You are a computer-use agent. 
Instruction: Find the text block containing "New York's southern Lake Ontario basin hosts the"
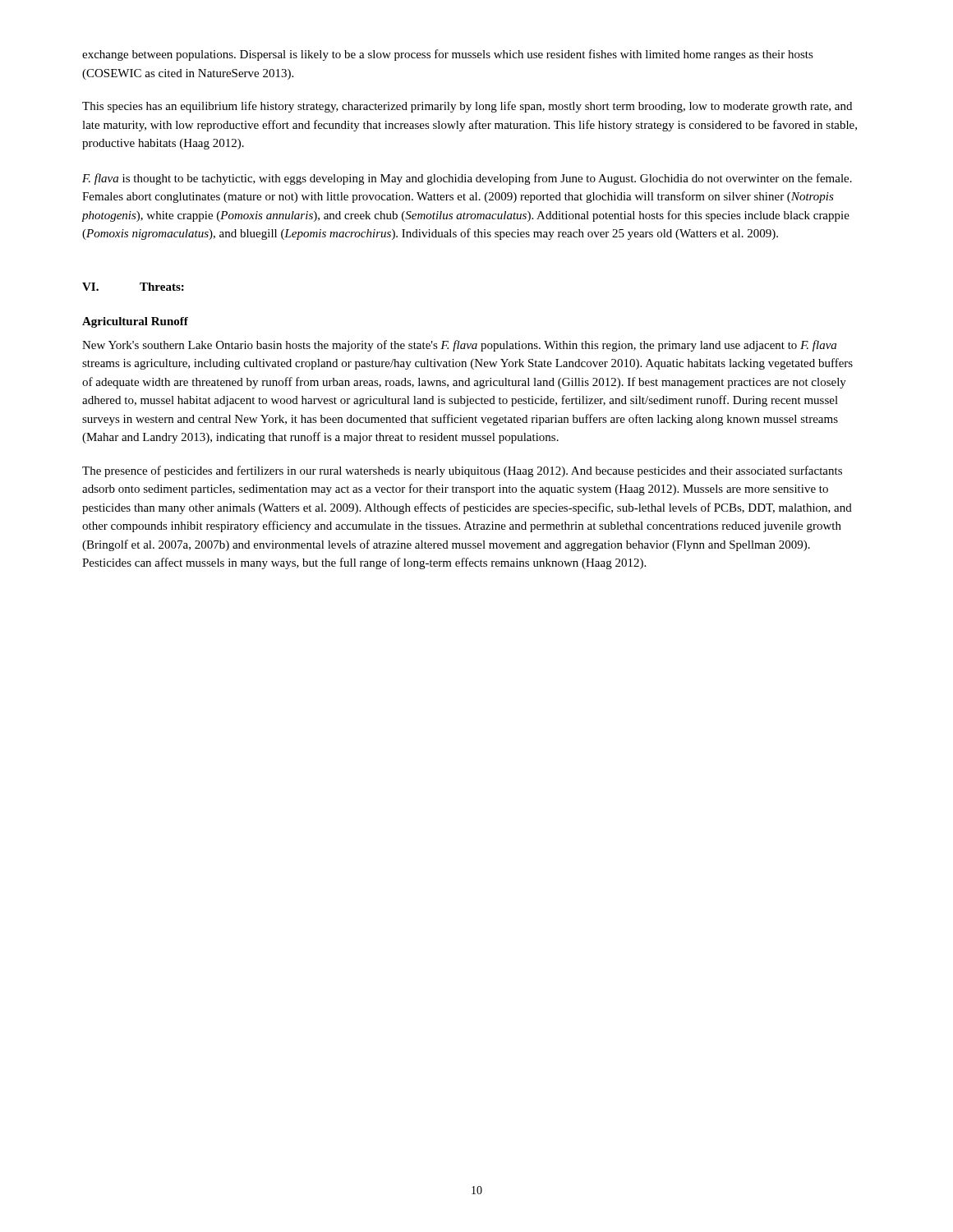coord(470,391)
